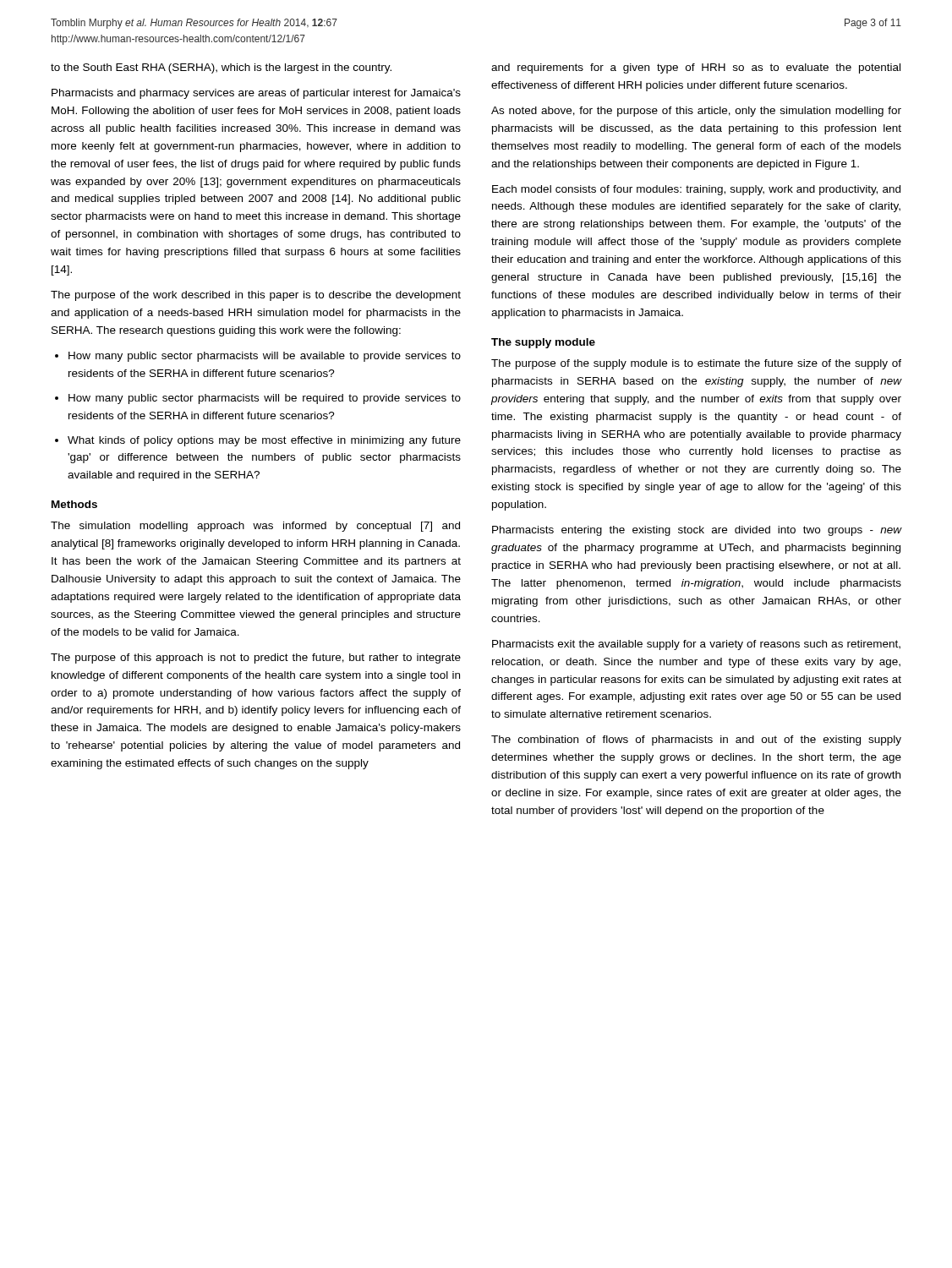Image resolution: width=952 pixels, height=1268 pixels.
Task: Locate the block of text that opens with "to the South East"
Action: [256, 199]
